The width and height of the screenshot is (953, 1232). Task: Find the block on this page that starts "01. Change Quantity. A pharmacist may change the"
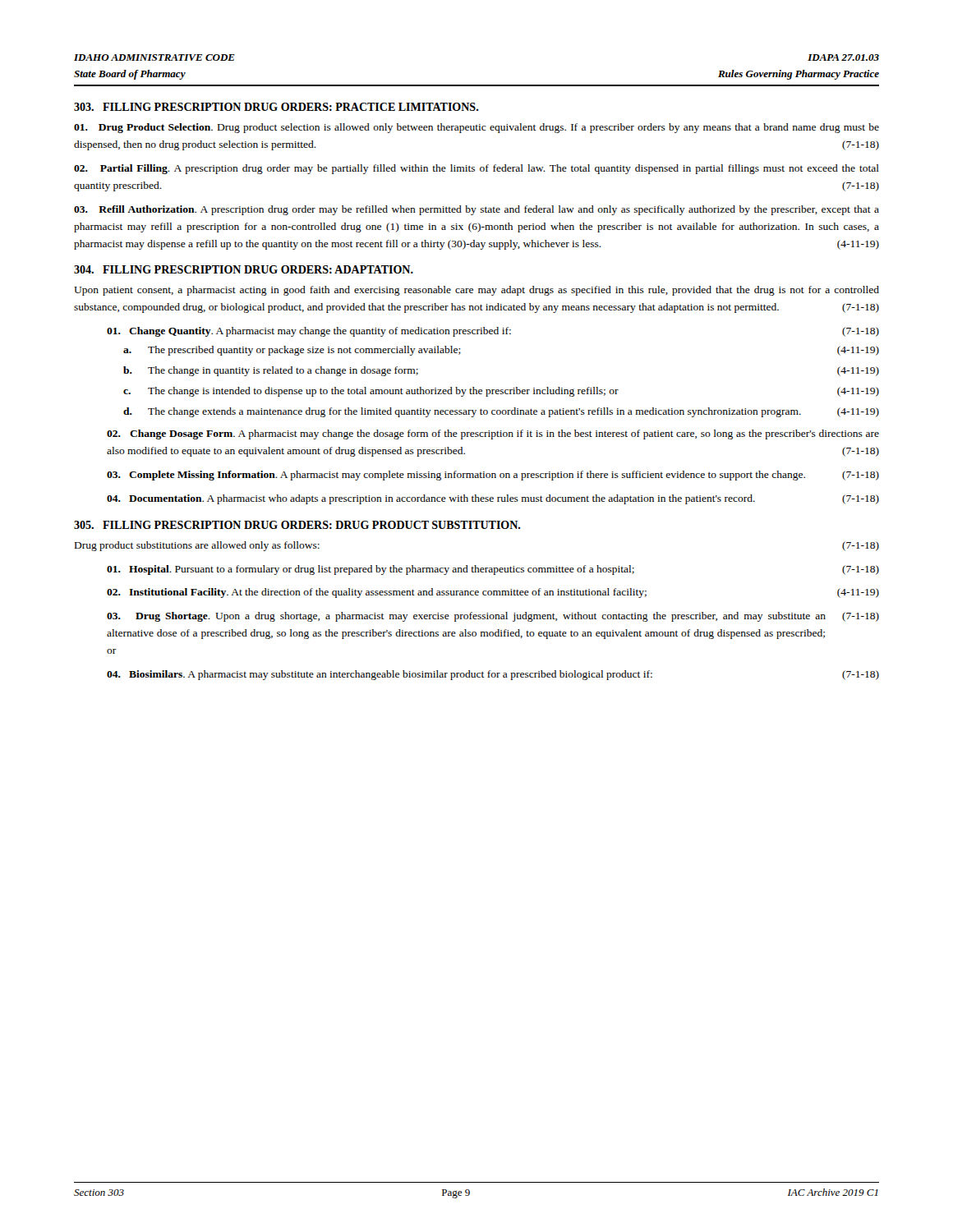coord(493,332)
